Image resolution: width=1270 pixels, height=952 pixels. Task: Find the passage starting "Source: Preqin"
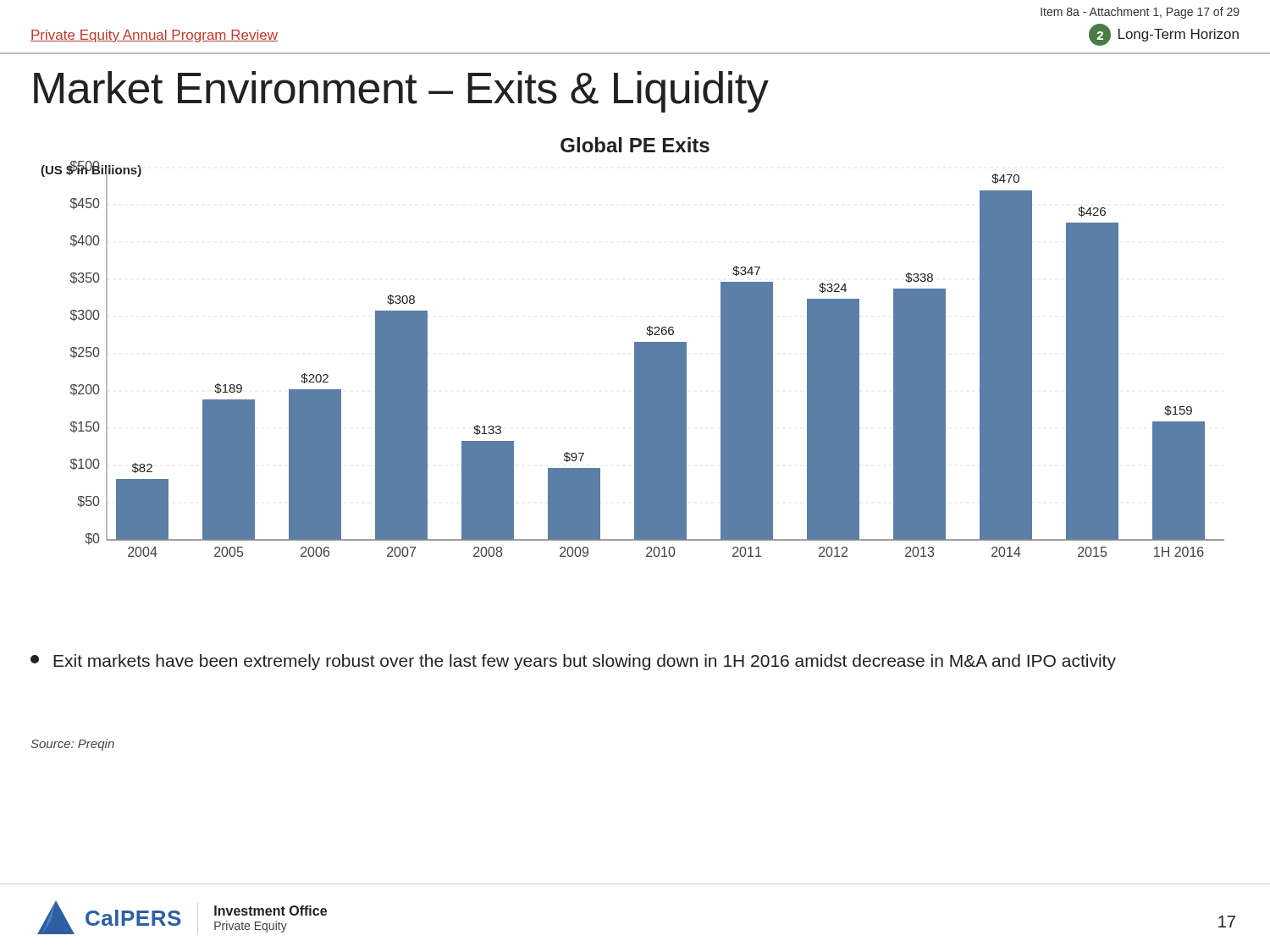73,743
